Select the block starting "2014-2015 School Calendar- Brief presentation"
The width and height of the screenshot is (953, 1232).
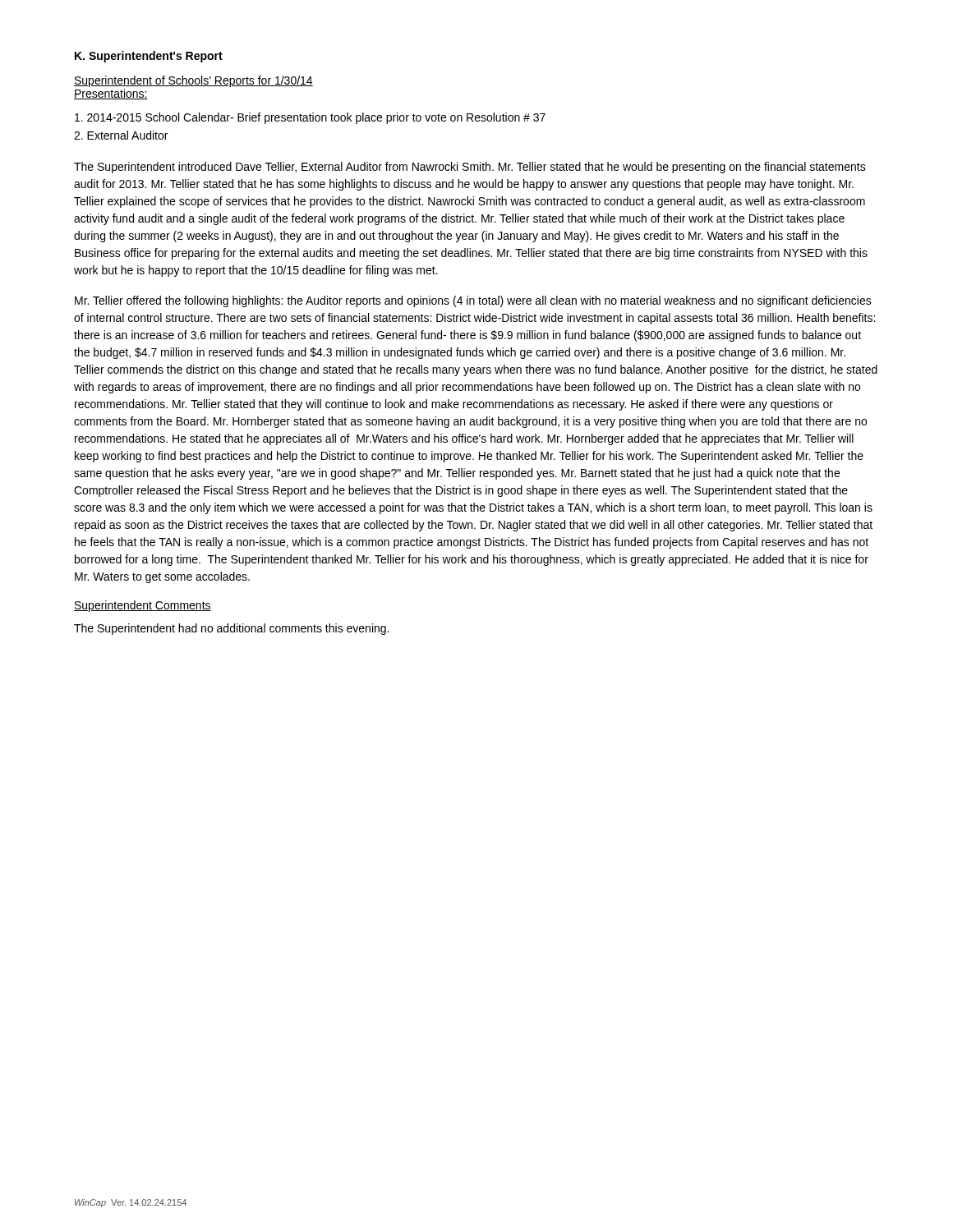click(x=310, y=117)
